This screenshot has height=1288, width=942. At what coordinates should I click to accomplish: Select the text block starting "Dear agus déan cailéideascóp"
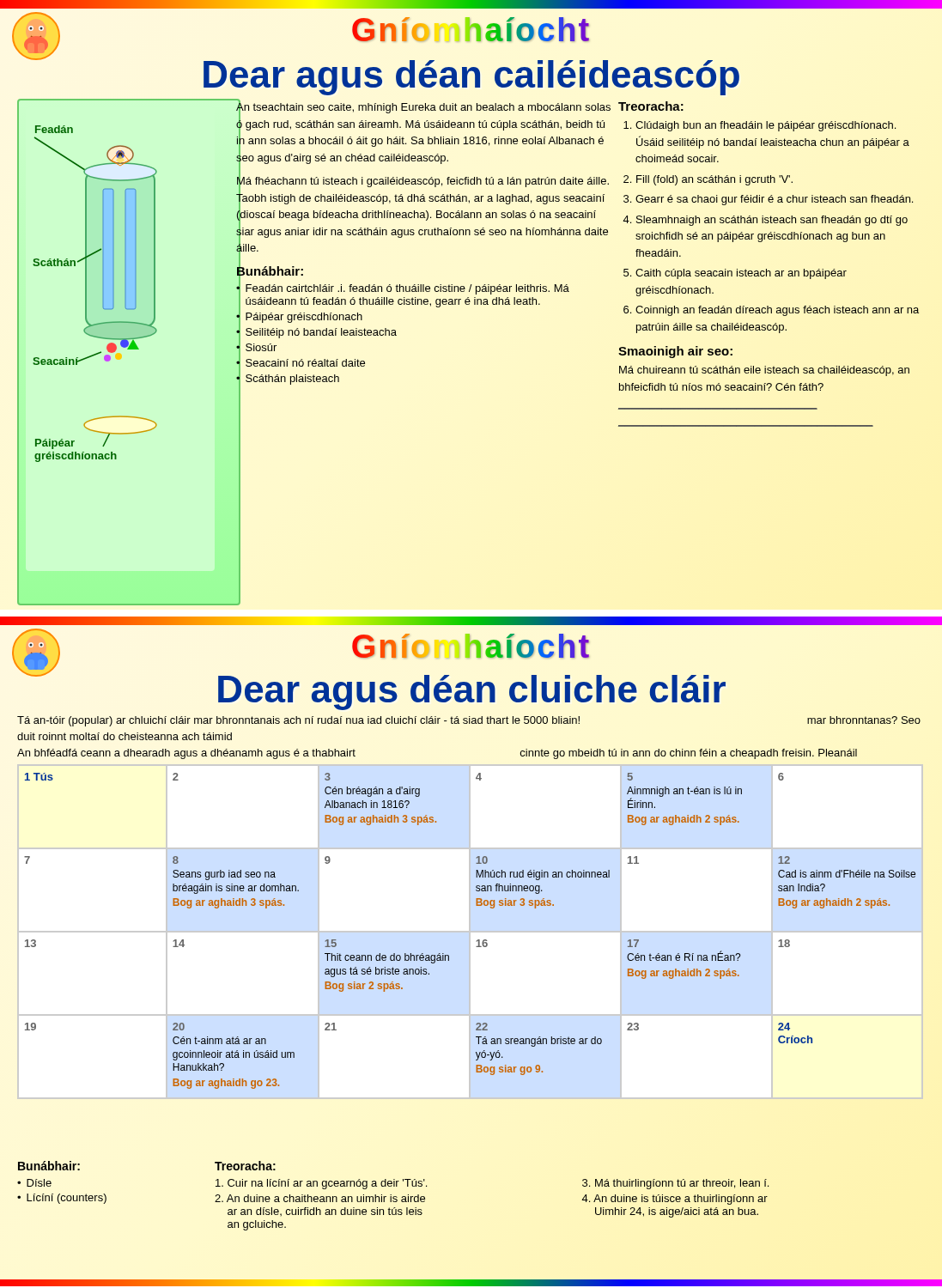pyautogui.click(x=471, y=74)
